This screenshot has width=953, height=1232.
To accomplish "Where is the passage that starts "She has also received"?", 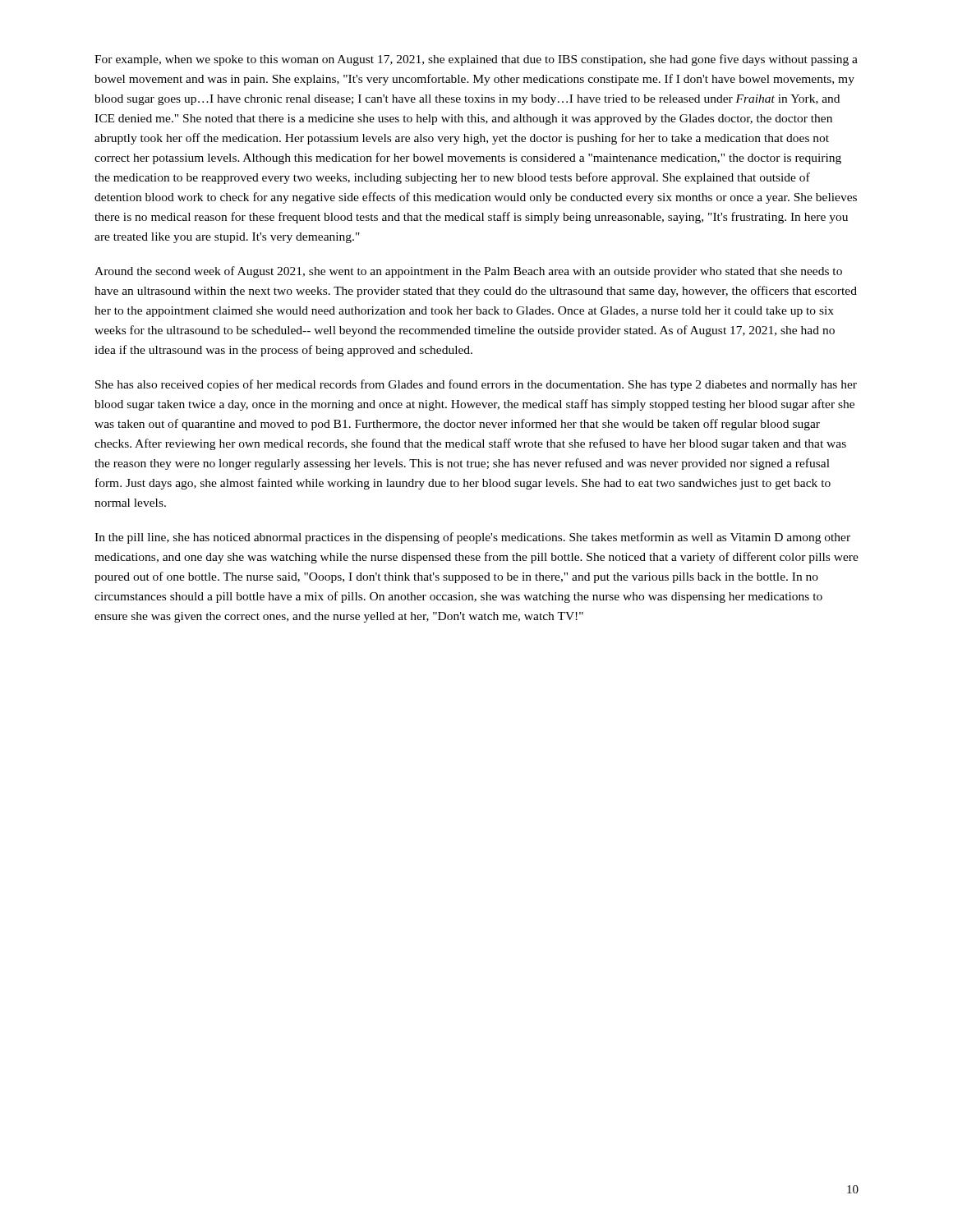I will 476,443.
